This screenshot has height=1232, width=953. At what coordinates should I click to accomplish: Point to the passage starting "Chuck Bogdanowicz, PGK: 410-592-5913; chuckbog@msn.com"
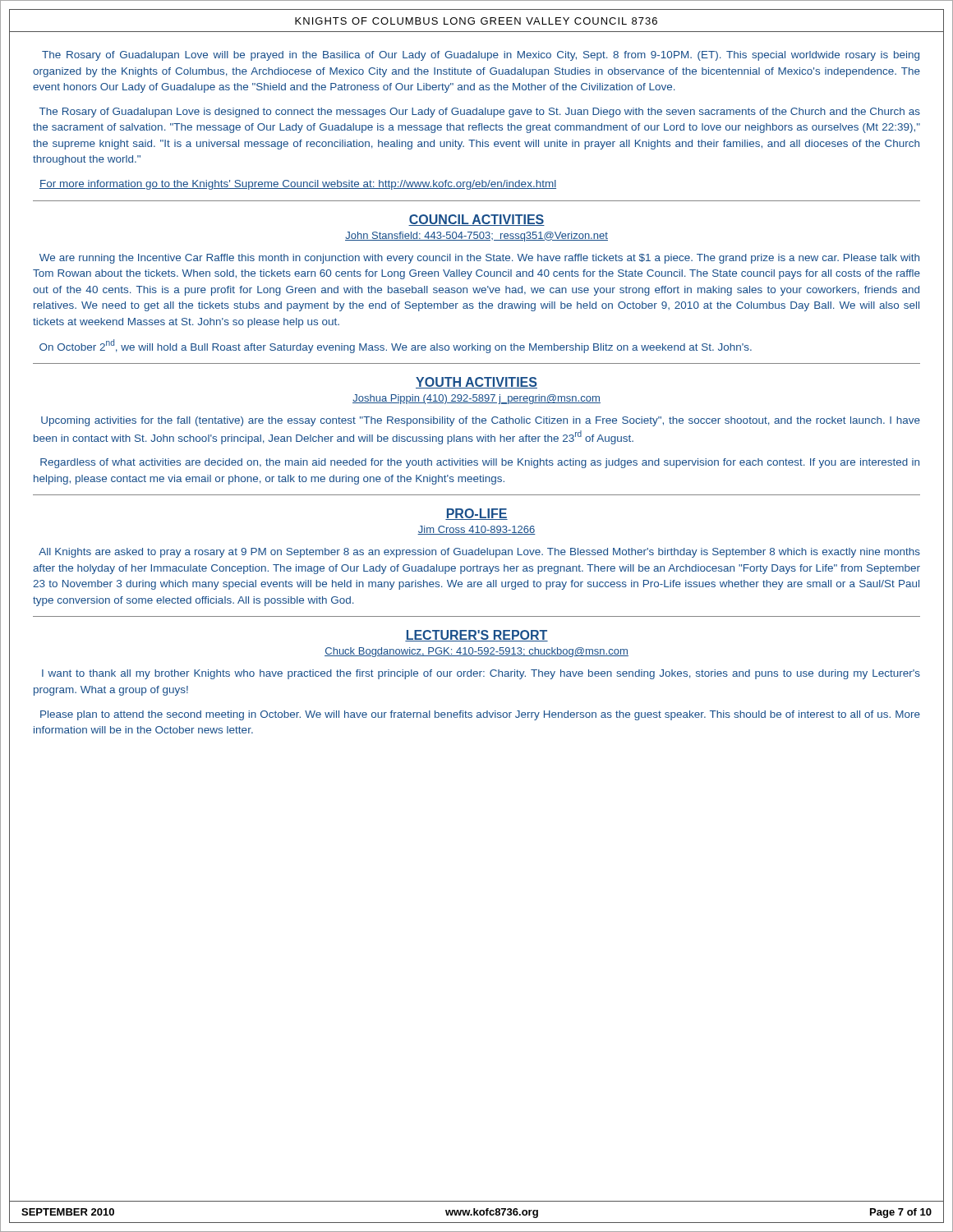[476, 651]
